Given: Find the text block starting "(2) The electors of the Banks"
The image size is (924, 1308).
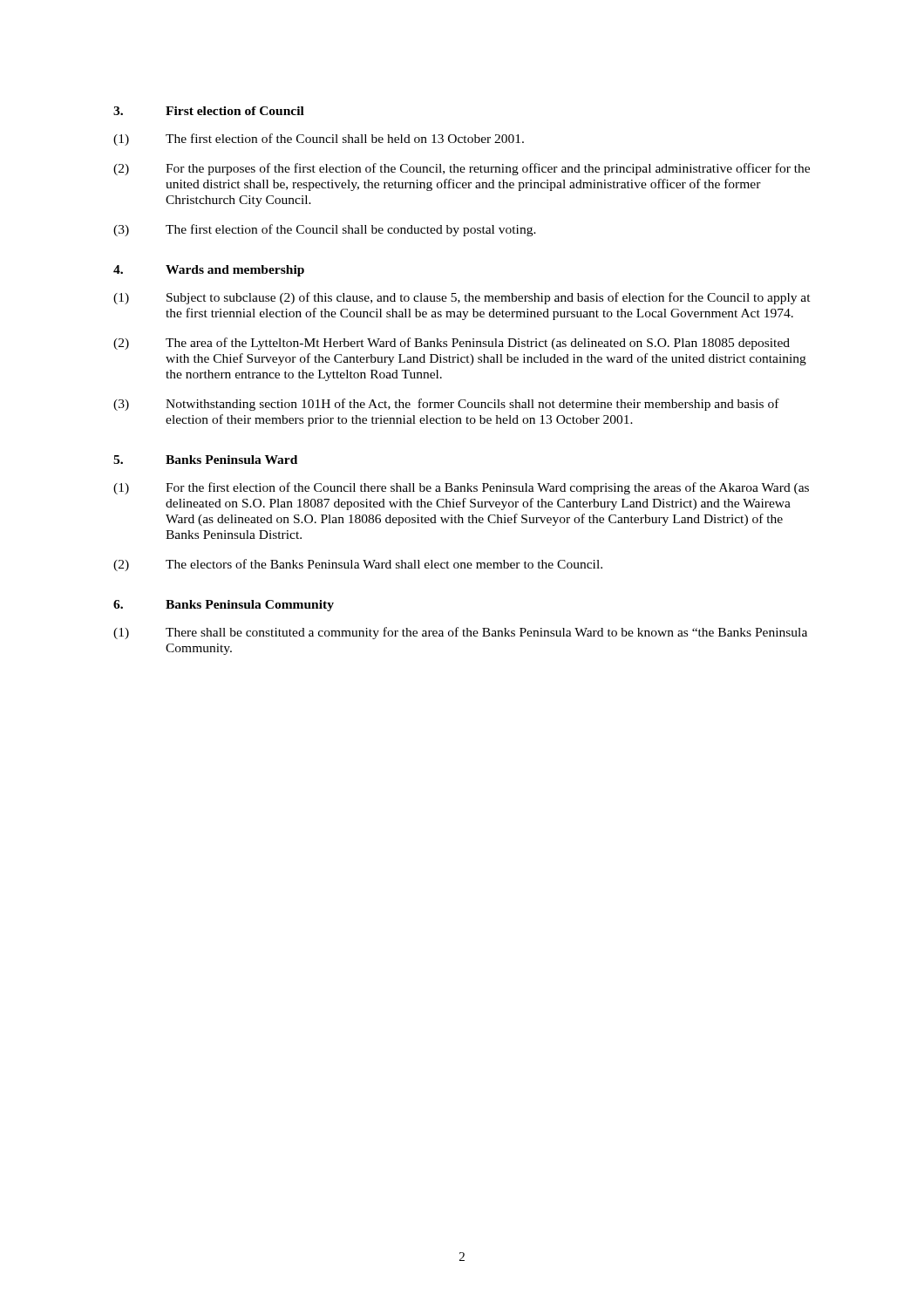Looking at the screenshot, I should click(x=462, y=564).
